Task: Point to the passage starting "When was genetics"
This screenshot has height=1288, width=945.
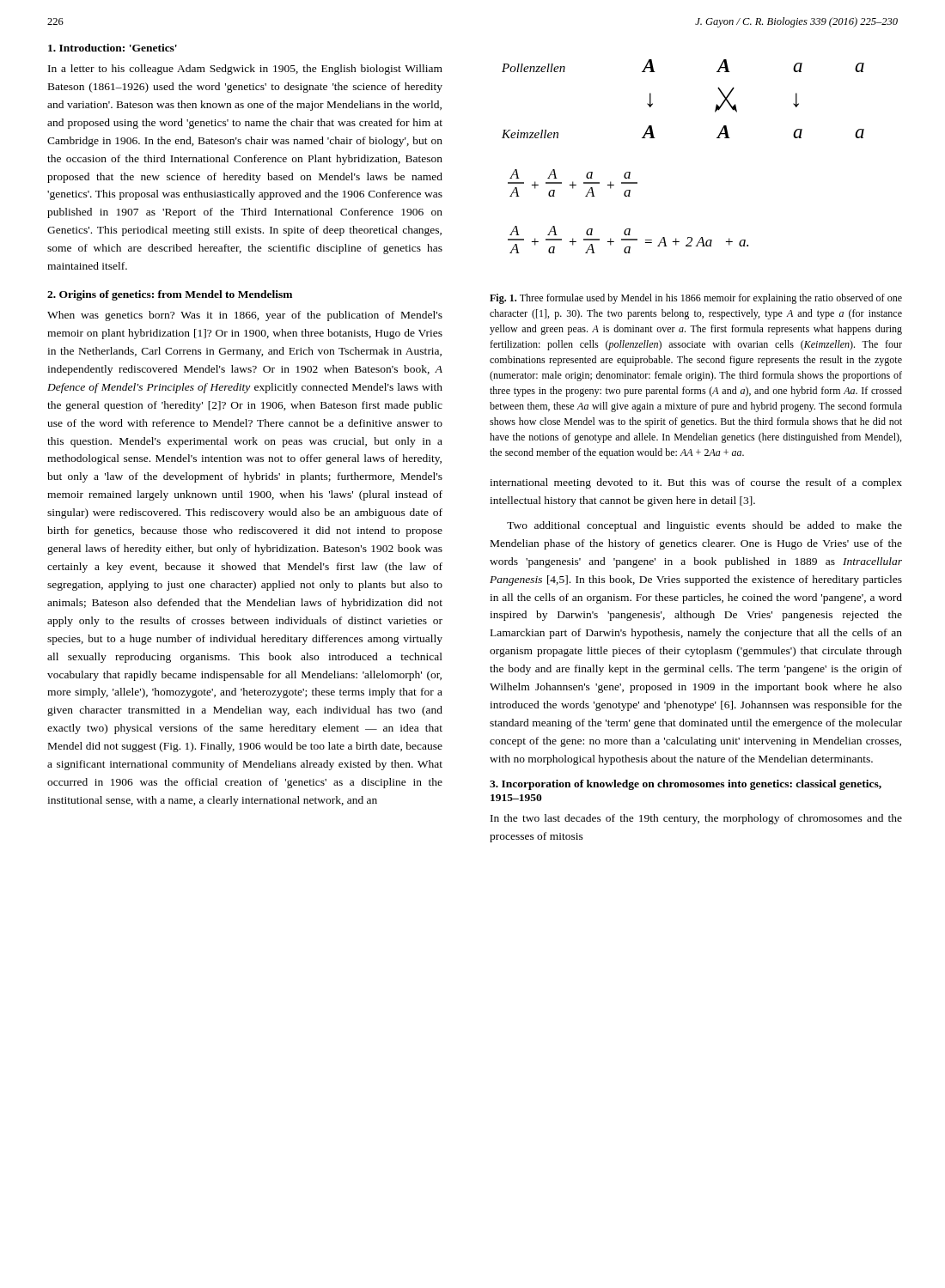Action: [245, 558]
